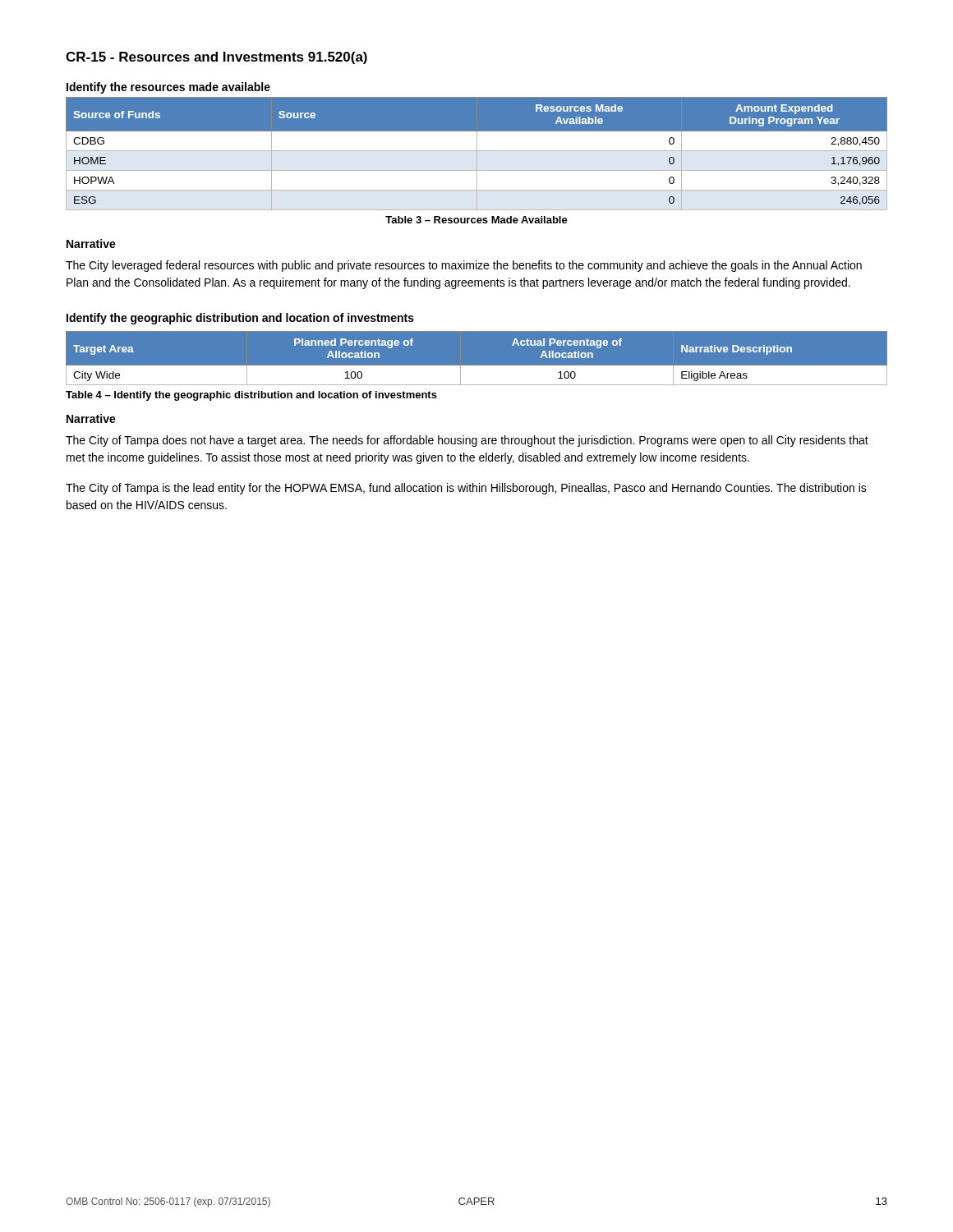The width and height of the screenshot is (953, 1232).
Task: Locate the element starting "Identify the resources made"
Action: pyautogui.click(x=168, y=87)
